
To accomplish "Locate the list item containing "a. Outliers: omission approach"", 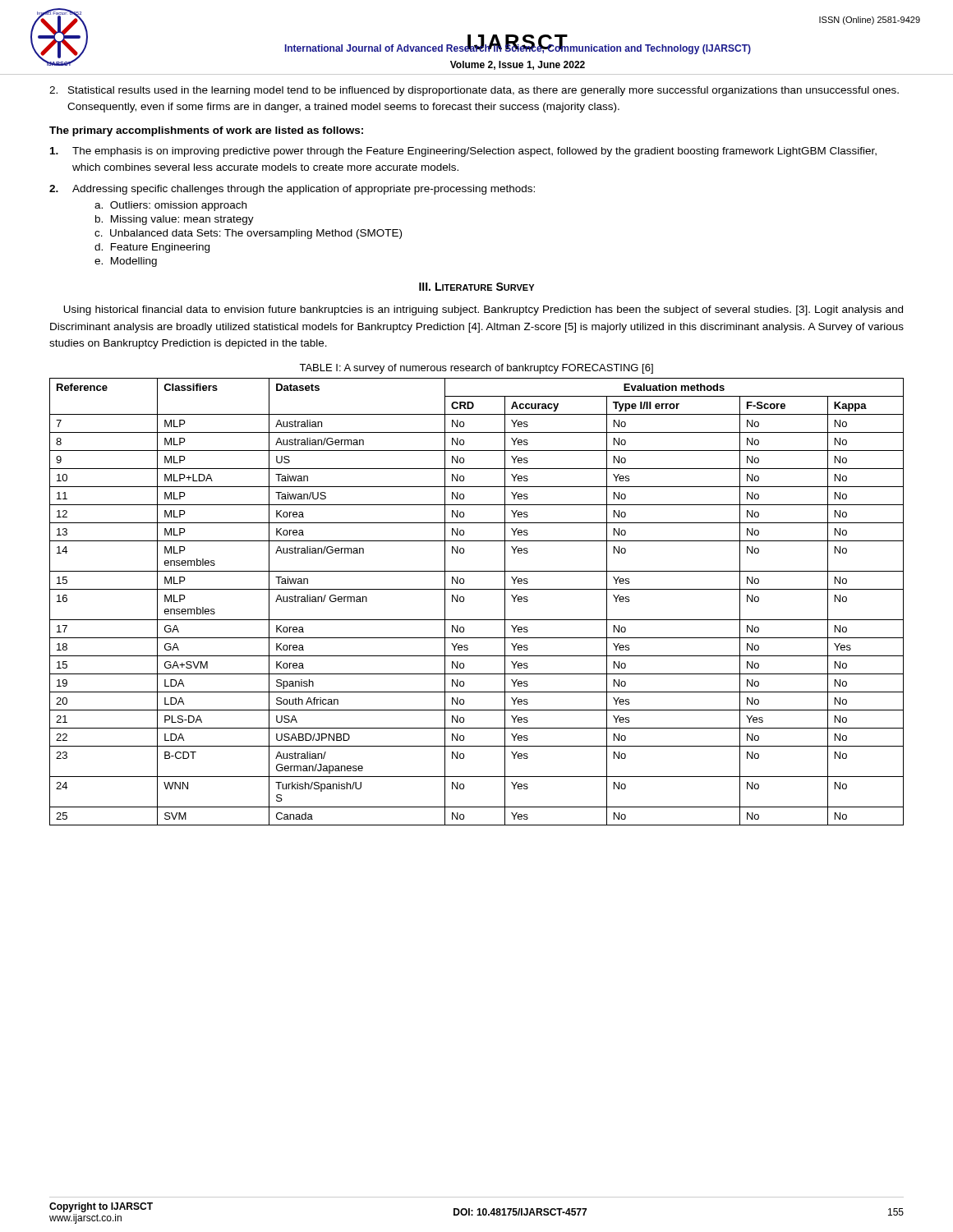I will pyautogui.click(x=171, y=205).
